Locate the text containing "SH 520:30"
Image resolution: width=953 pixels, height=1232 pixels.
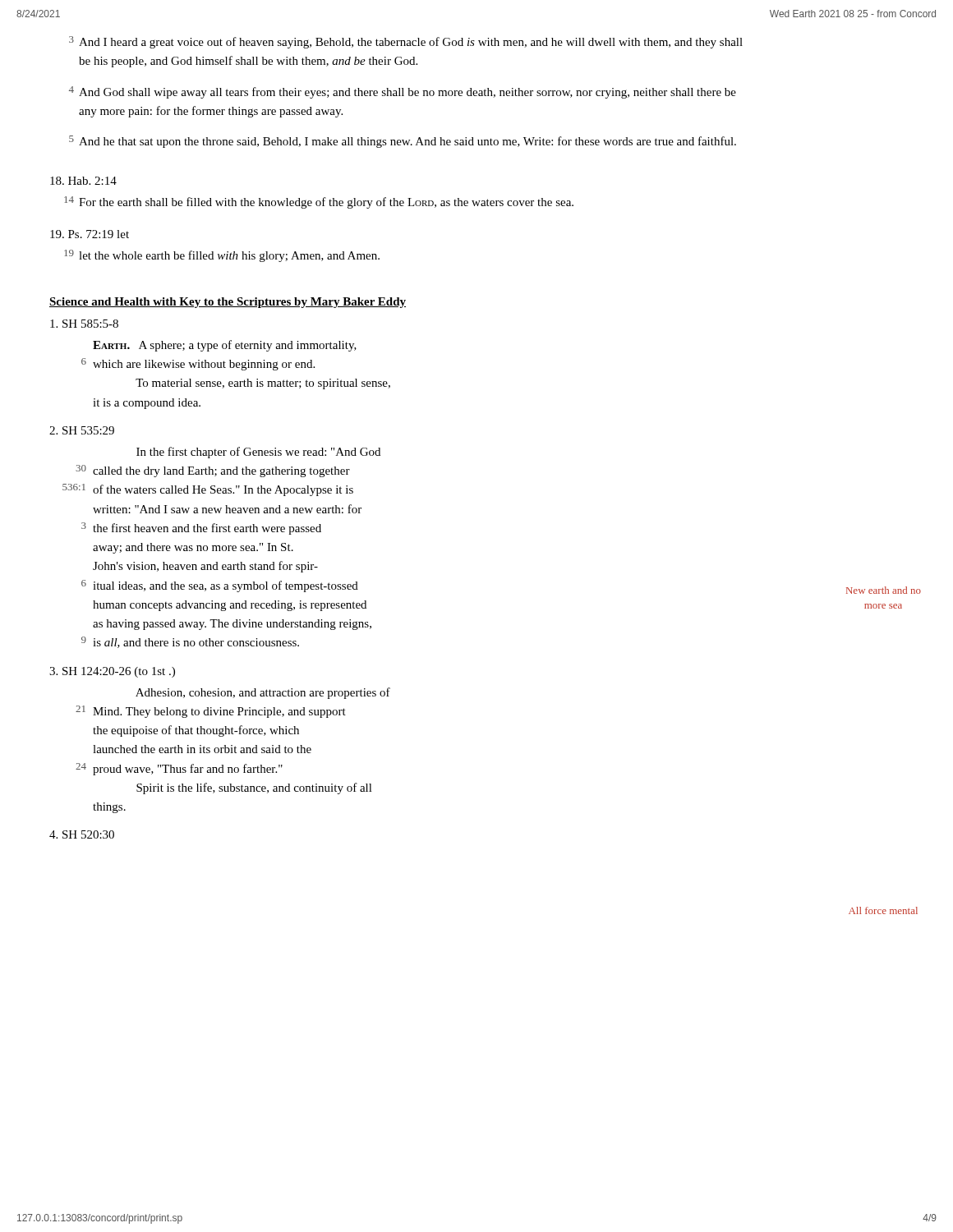point(82,835)
